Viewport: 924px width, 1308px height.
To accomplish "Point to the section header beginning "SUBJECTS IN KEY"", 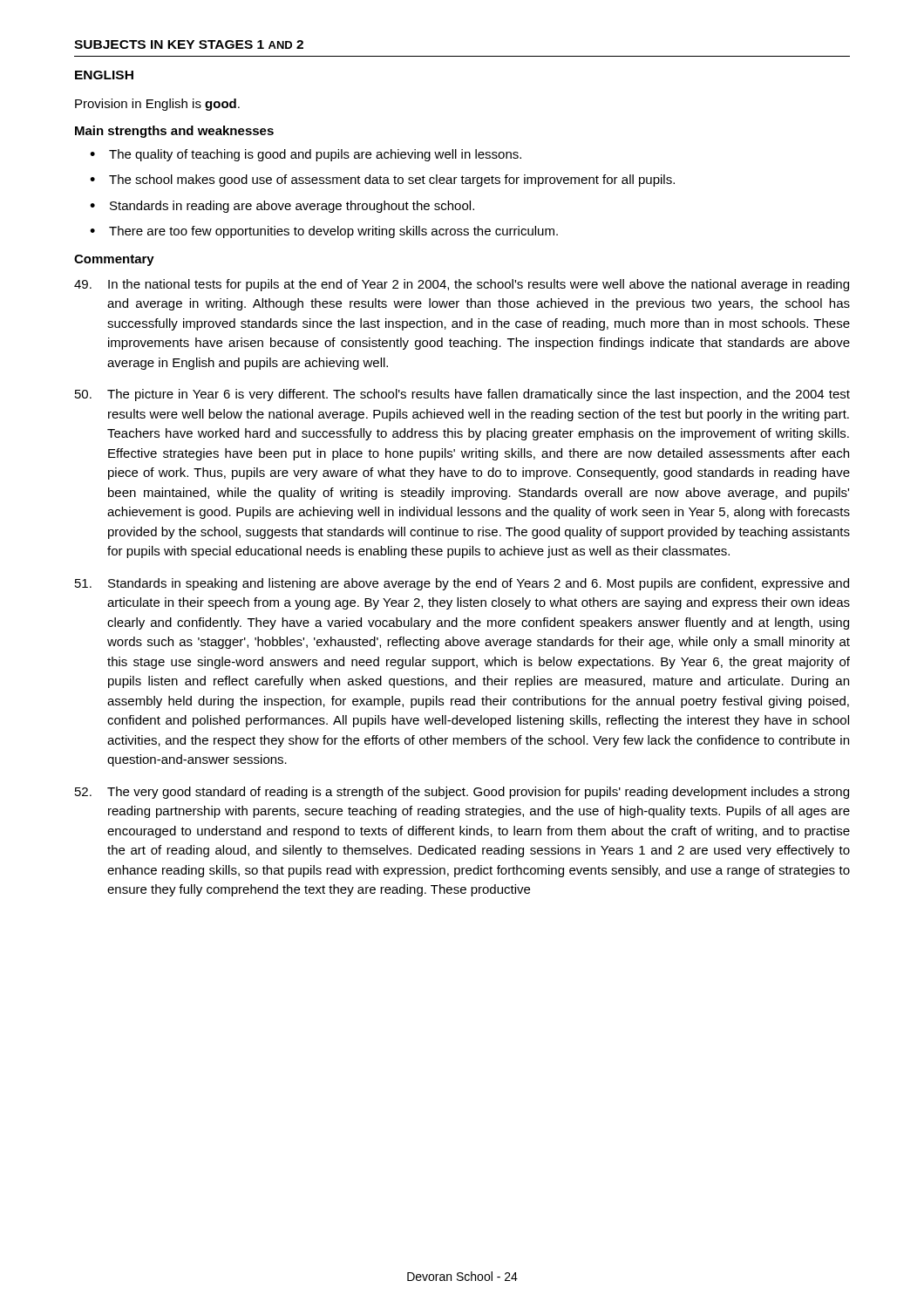I will (462, 47).
